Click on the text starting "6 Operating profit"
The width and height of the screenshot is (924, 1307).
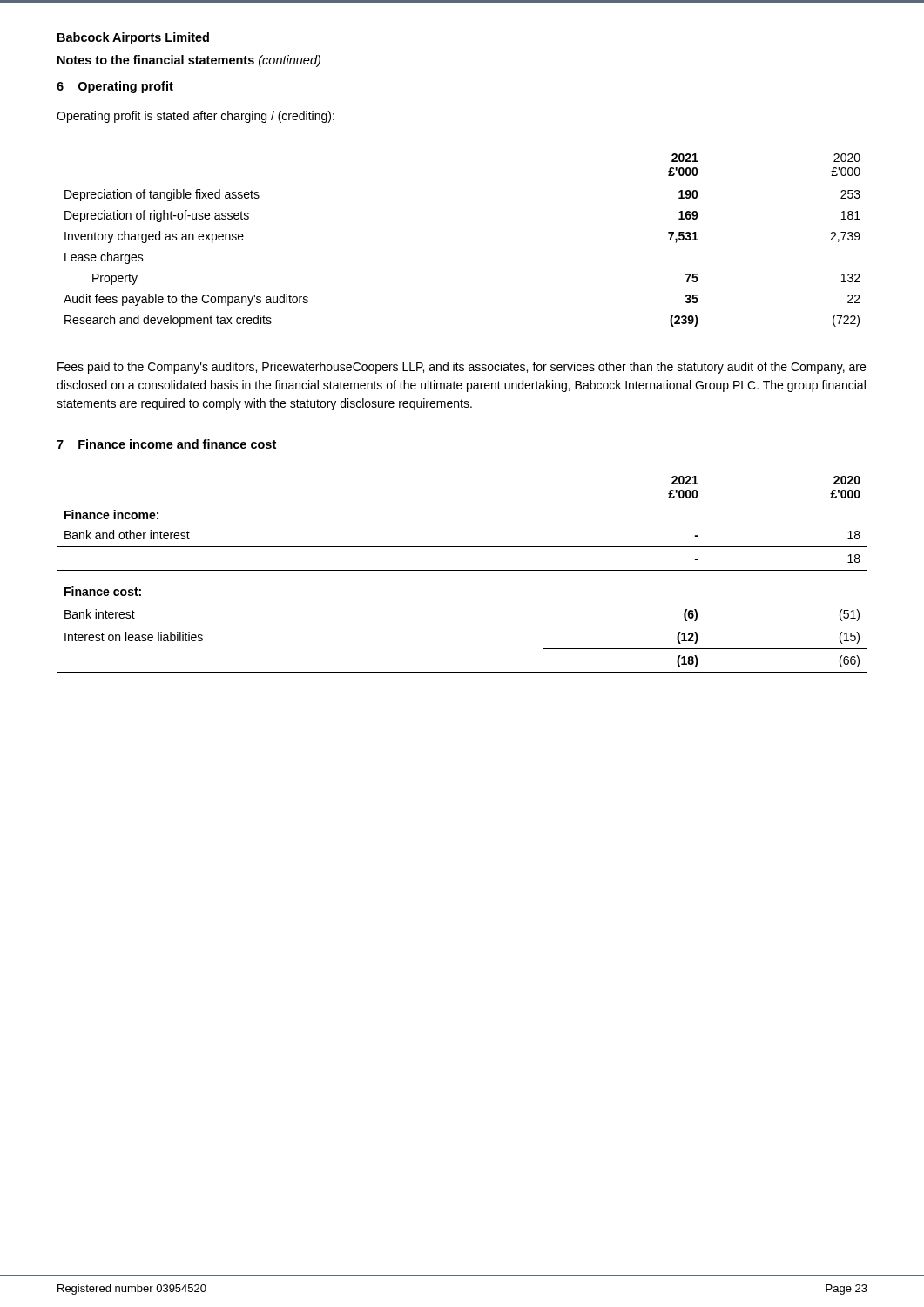[x=115, y=86]
